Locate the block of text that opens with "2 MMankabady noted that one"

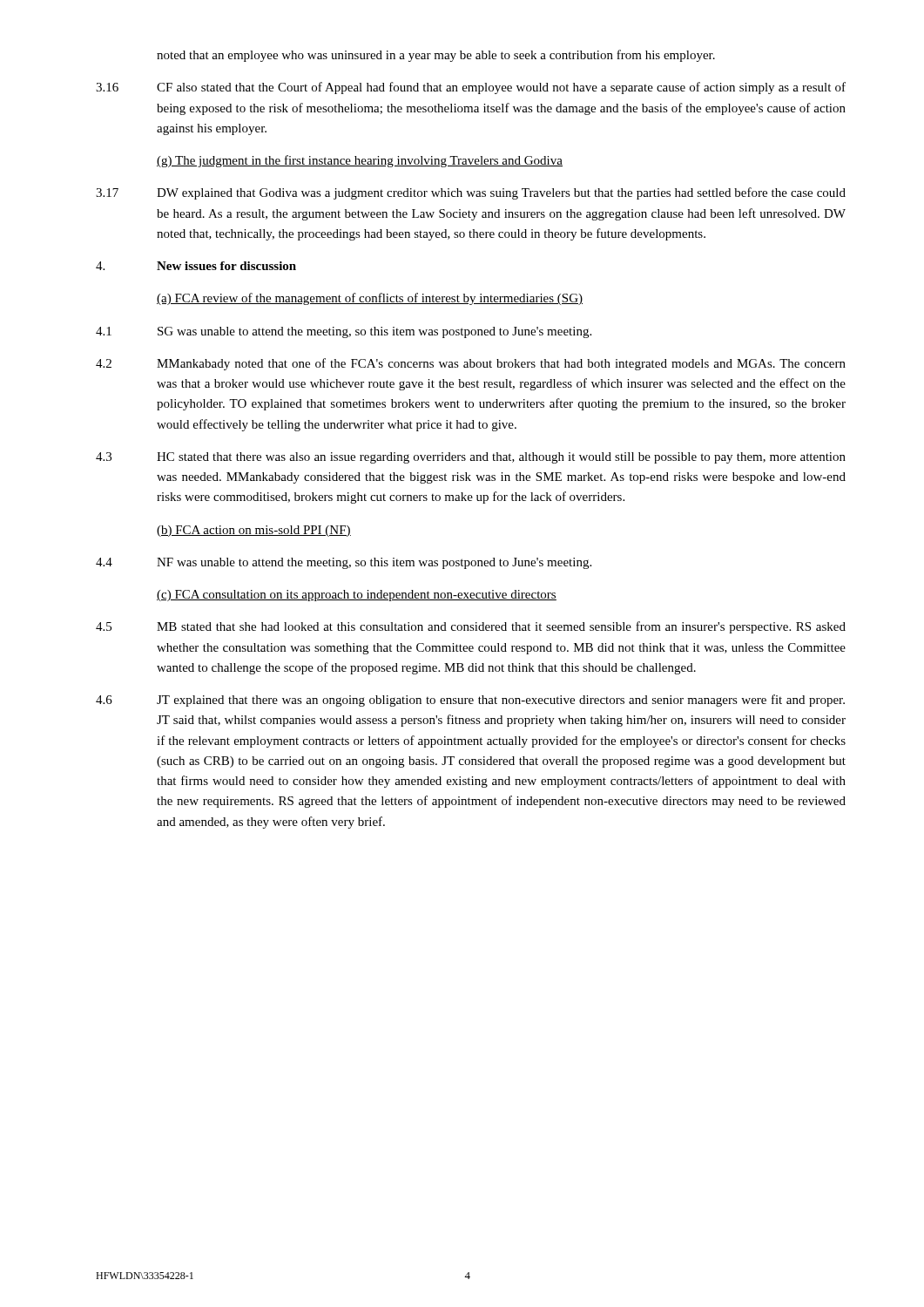click(471, 394)
